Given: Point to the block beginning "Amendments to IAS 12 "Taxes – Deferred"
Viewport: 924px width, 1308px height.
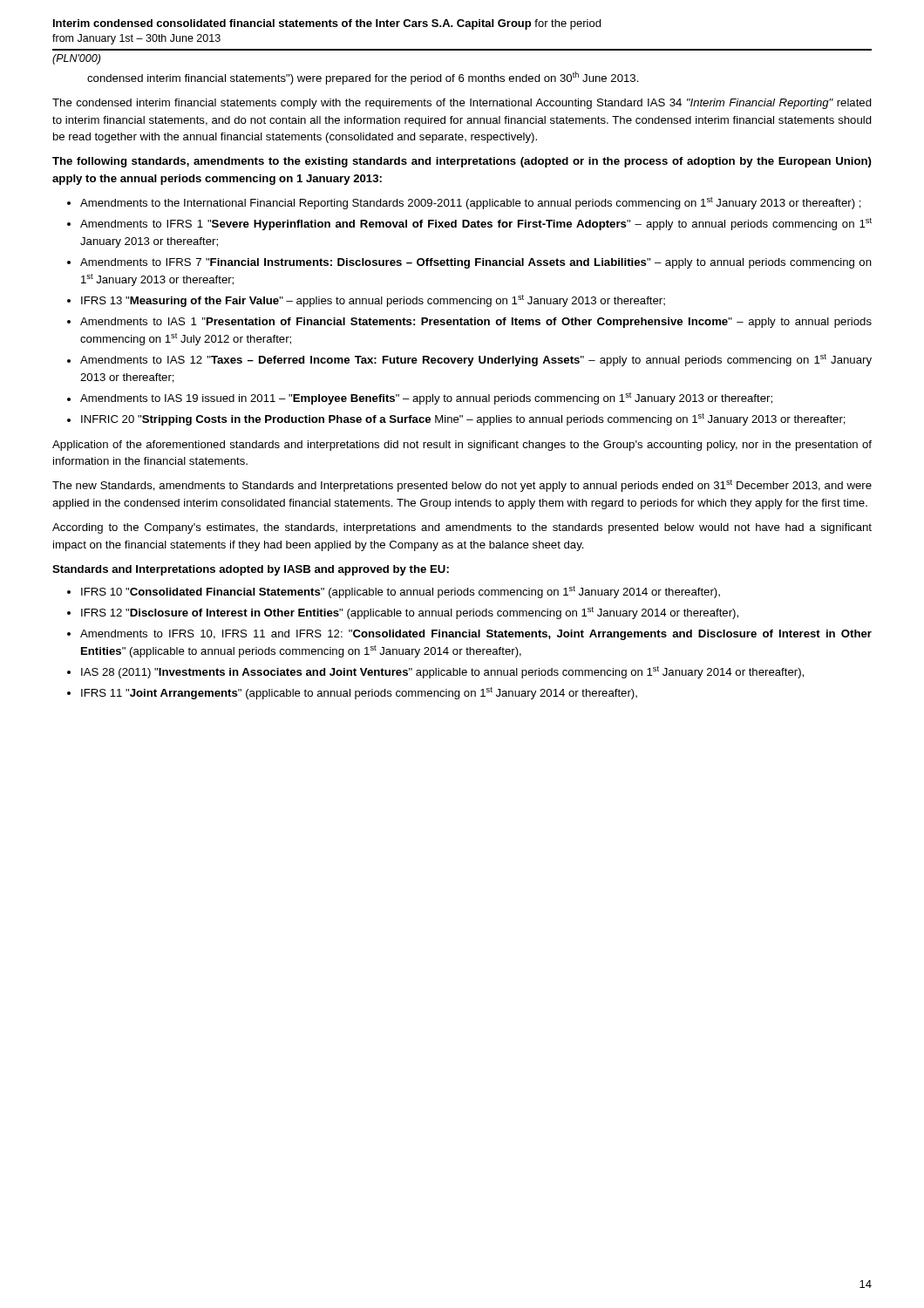Looking at the screenshot, I should tap(476, 368).
